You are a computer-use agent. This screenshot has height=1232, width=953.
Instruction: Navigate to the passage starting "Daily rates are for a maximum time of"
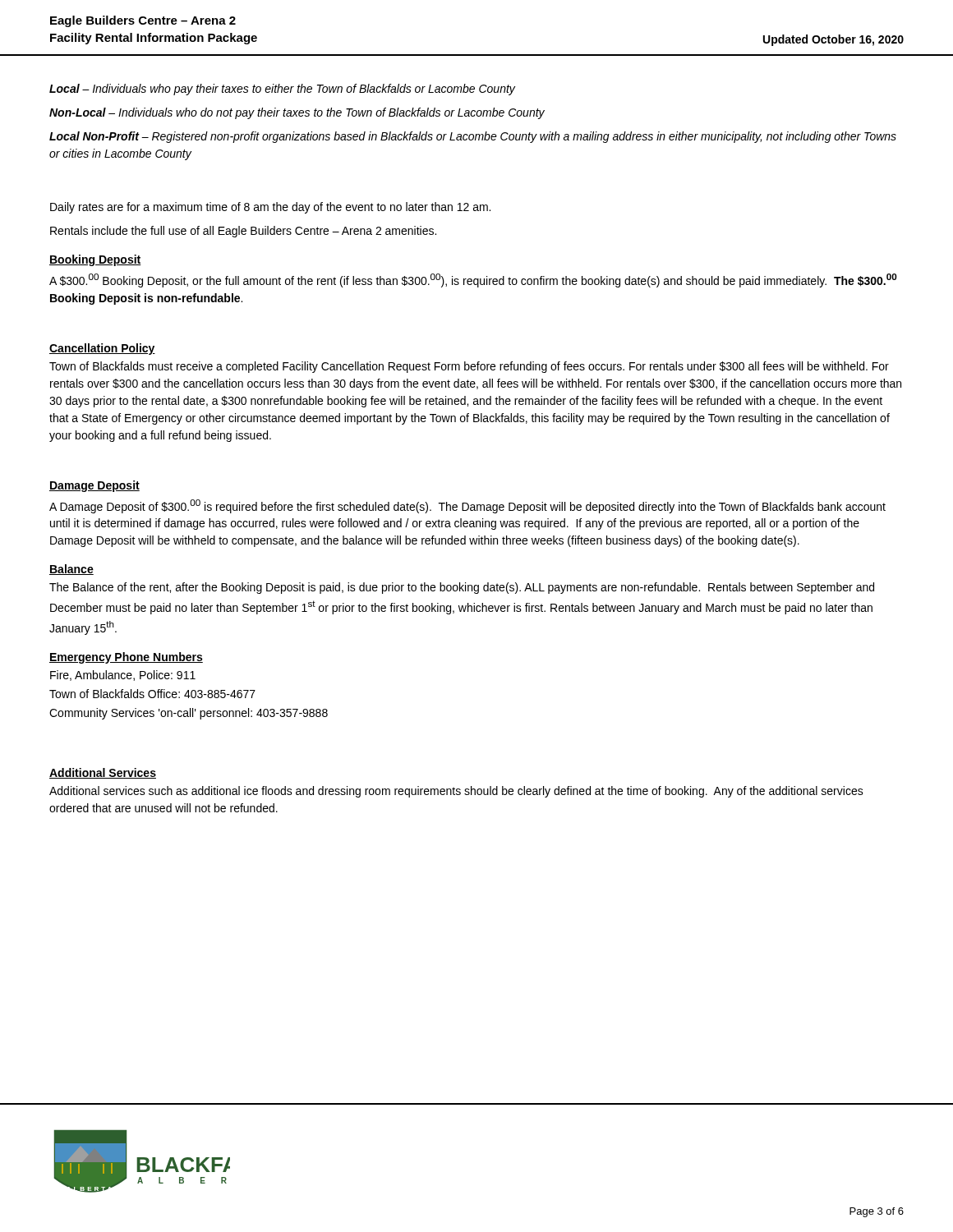[x=270, y=207]
